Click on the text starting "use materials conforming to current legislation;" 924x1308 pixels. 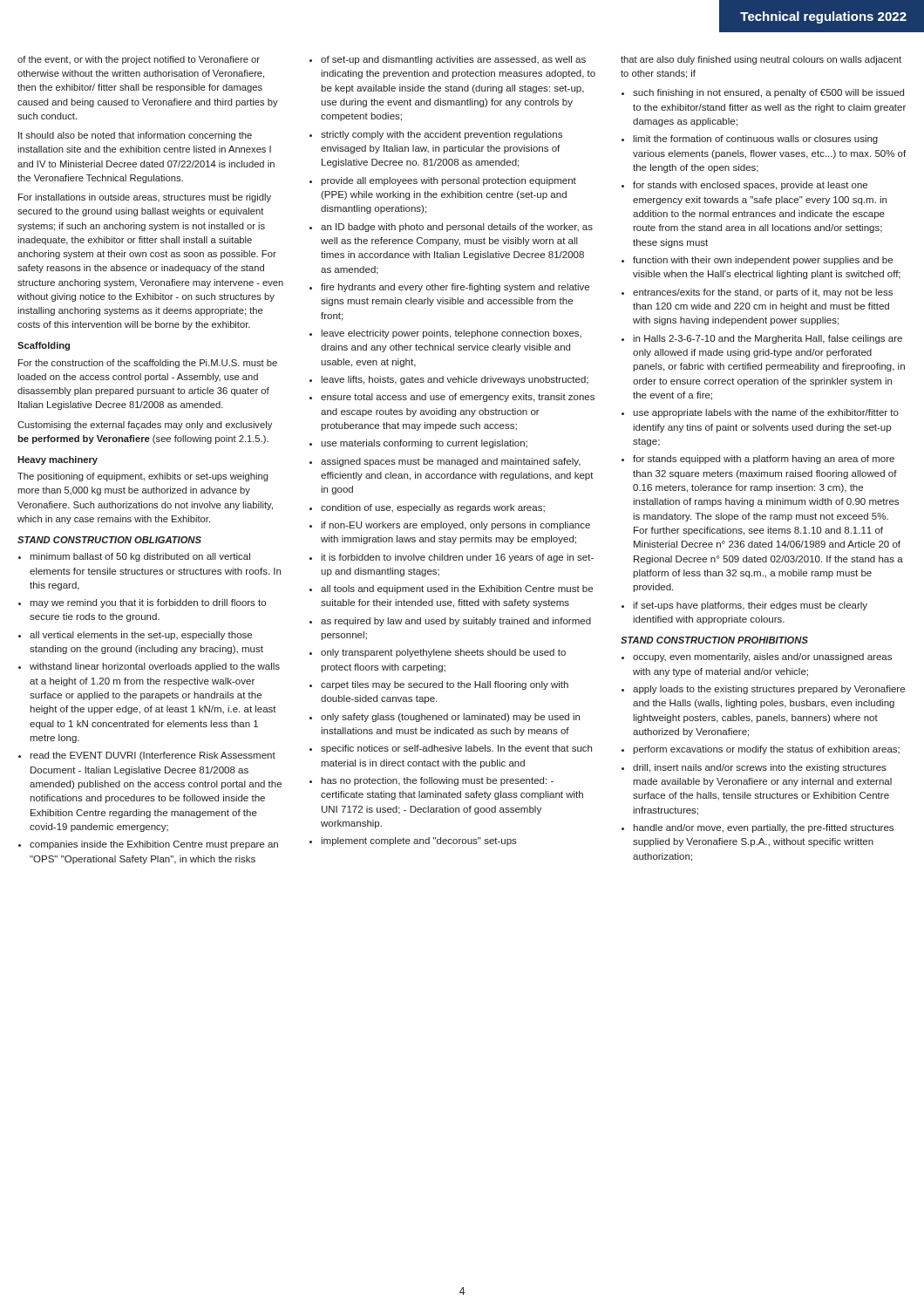pyautogui.click(x=424, y=443)
